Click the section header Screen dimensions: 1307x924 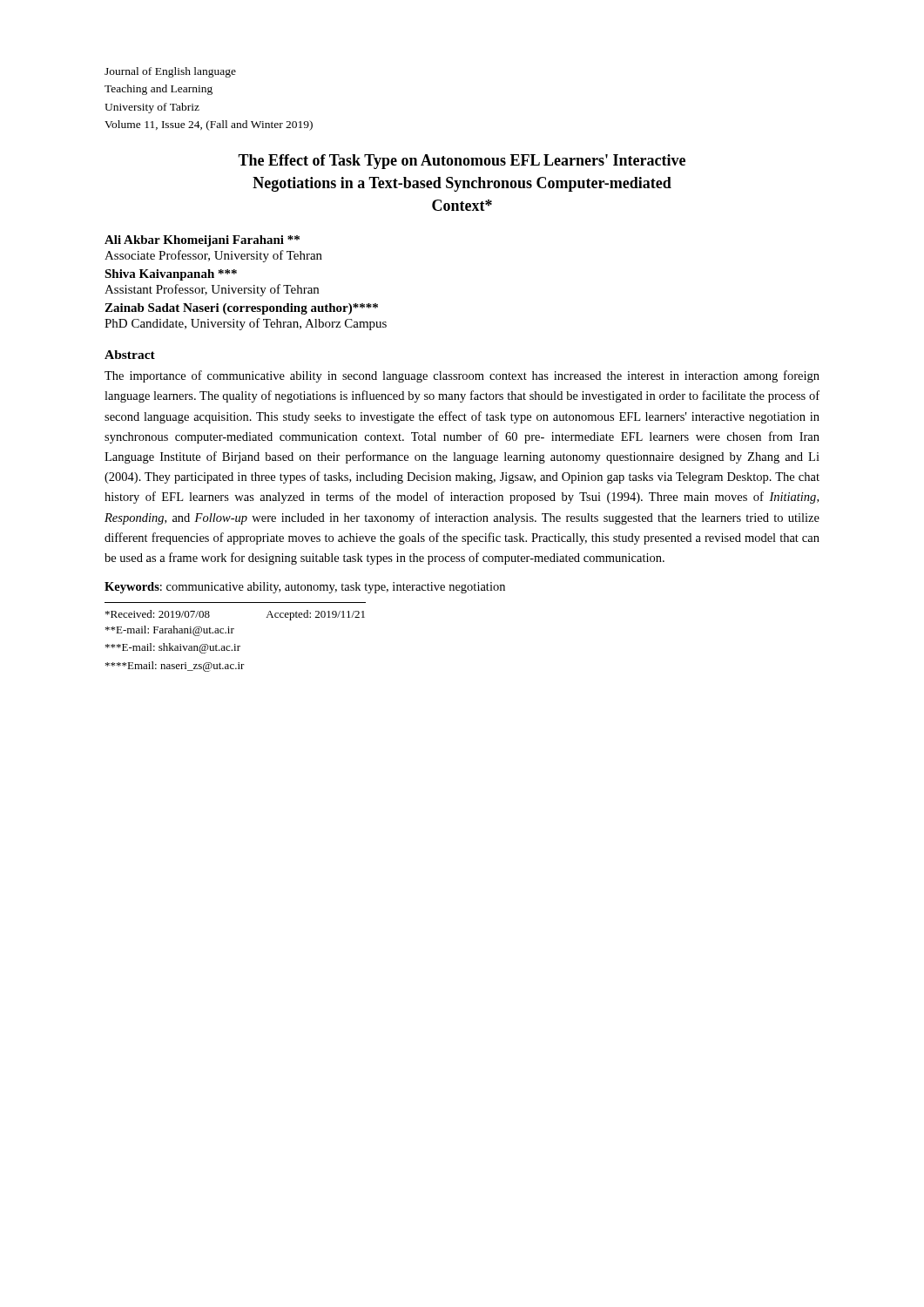(130, 354)
